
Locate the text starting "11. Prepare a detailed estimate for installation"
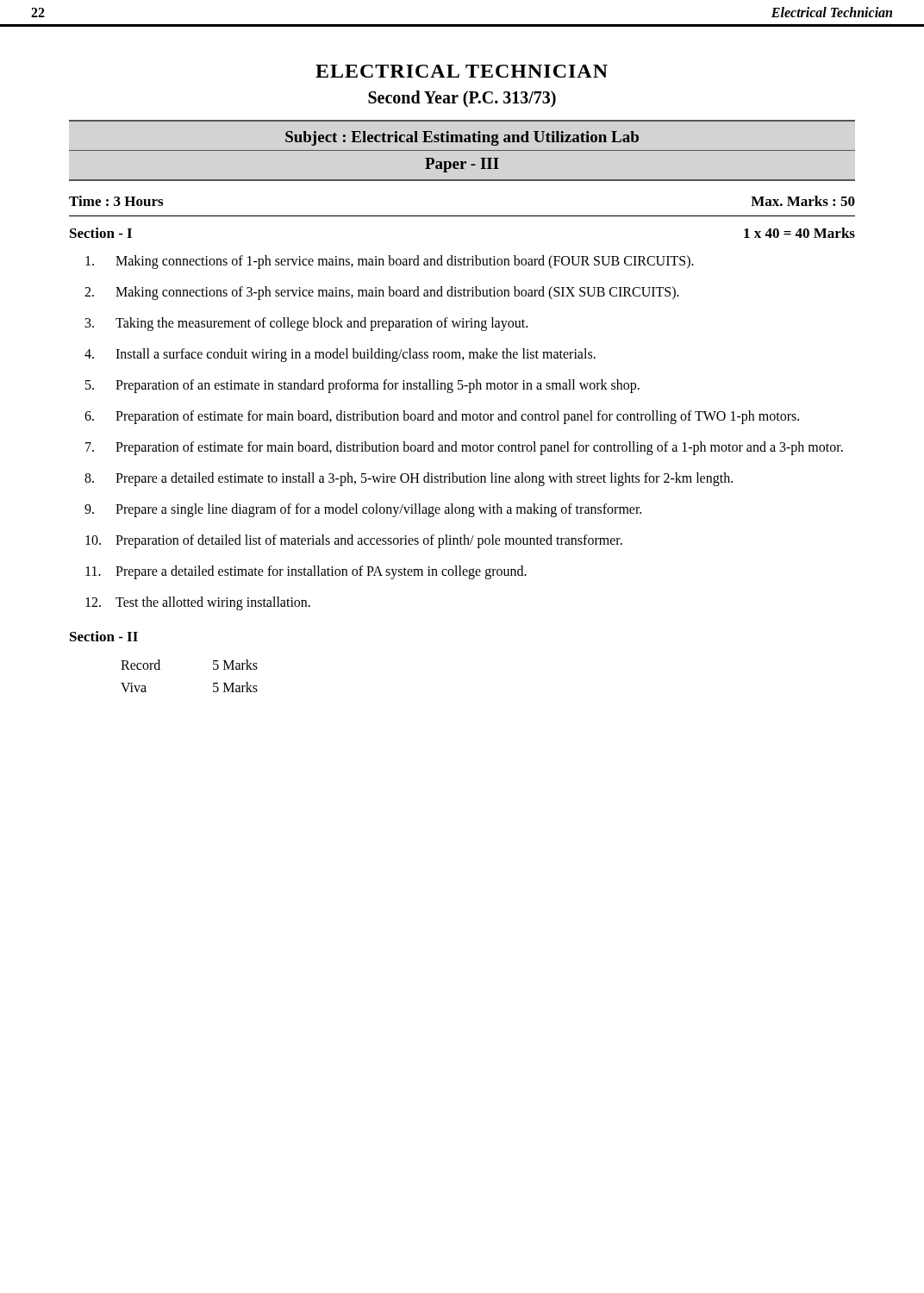pos(306,572)
